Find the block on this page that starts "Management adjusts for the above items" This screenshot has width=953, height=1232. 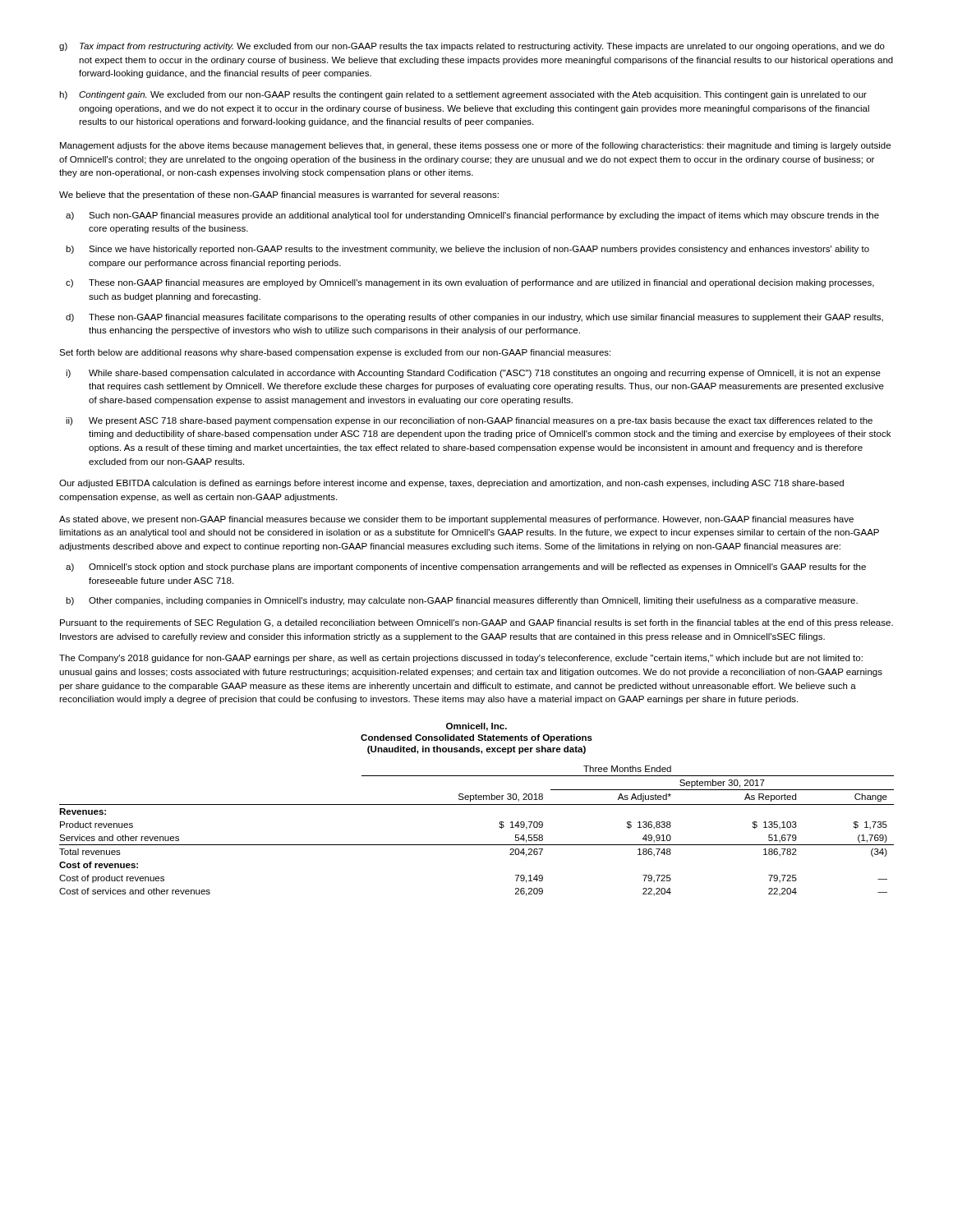(475, 159)
